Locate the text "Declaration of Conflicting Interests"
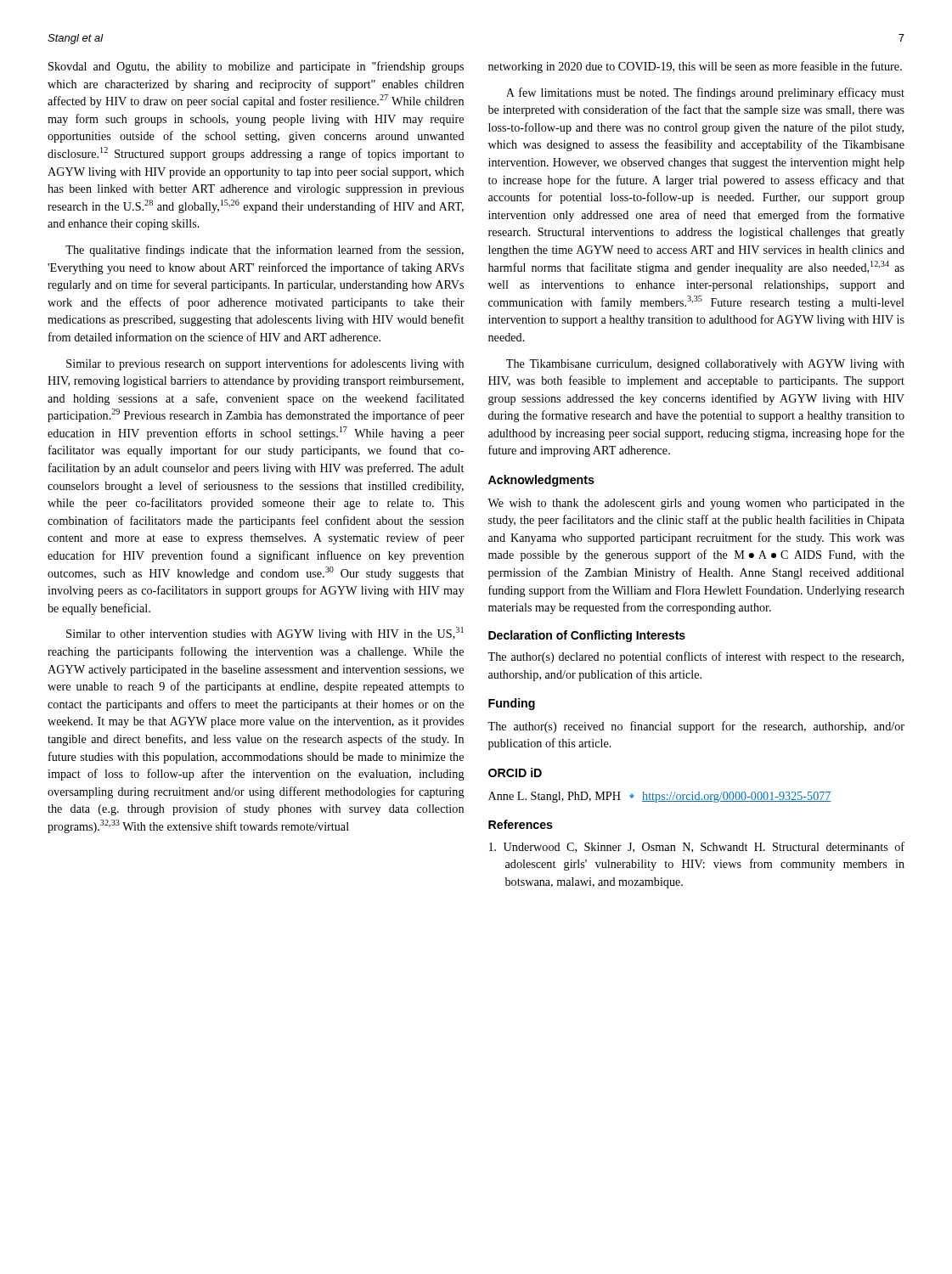 (x=696, y=635)
